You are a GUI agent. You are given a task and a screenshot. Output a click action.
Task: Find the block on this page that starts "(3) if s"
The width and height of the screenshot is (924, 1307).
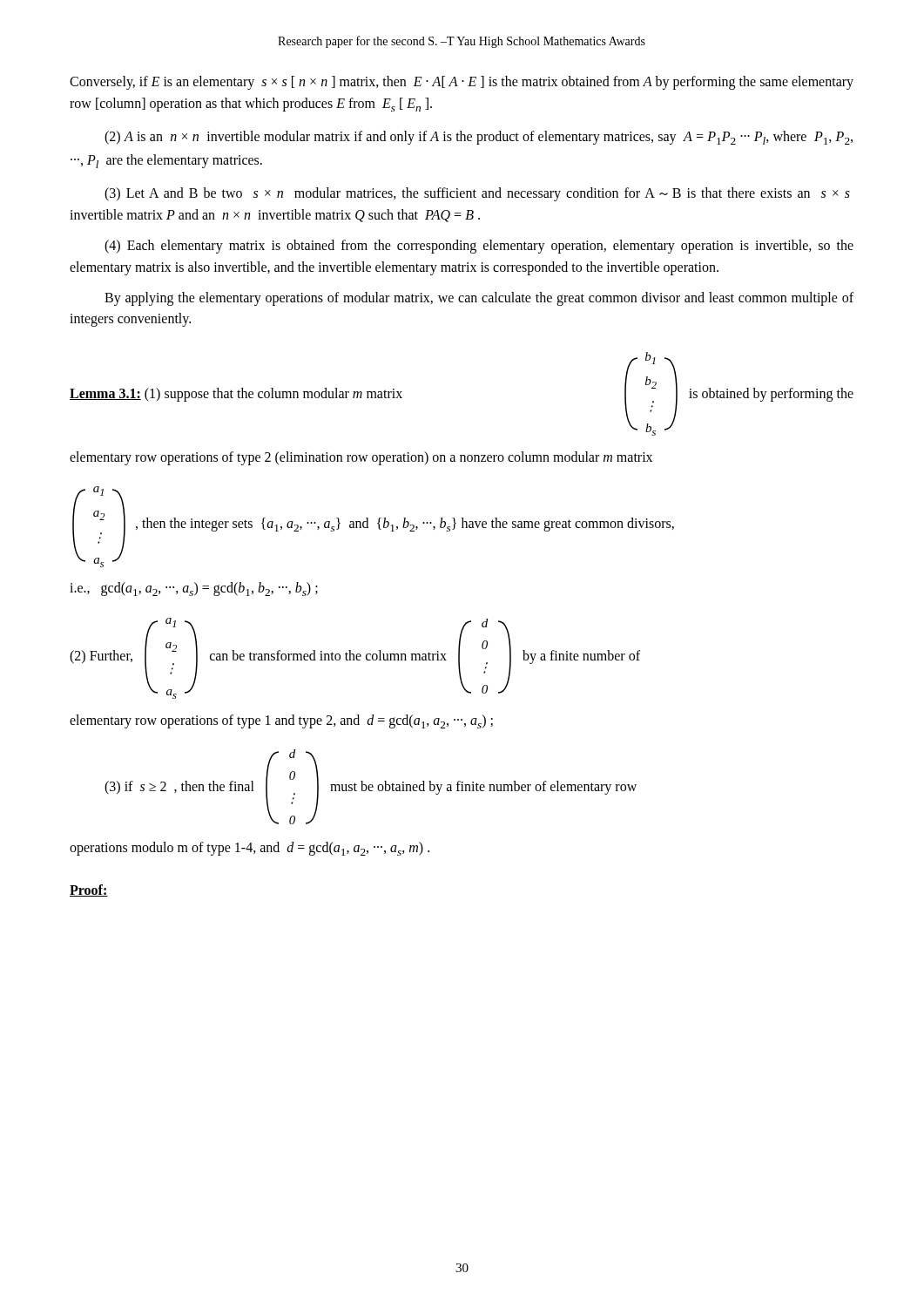coord(371,787)
